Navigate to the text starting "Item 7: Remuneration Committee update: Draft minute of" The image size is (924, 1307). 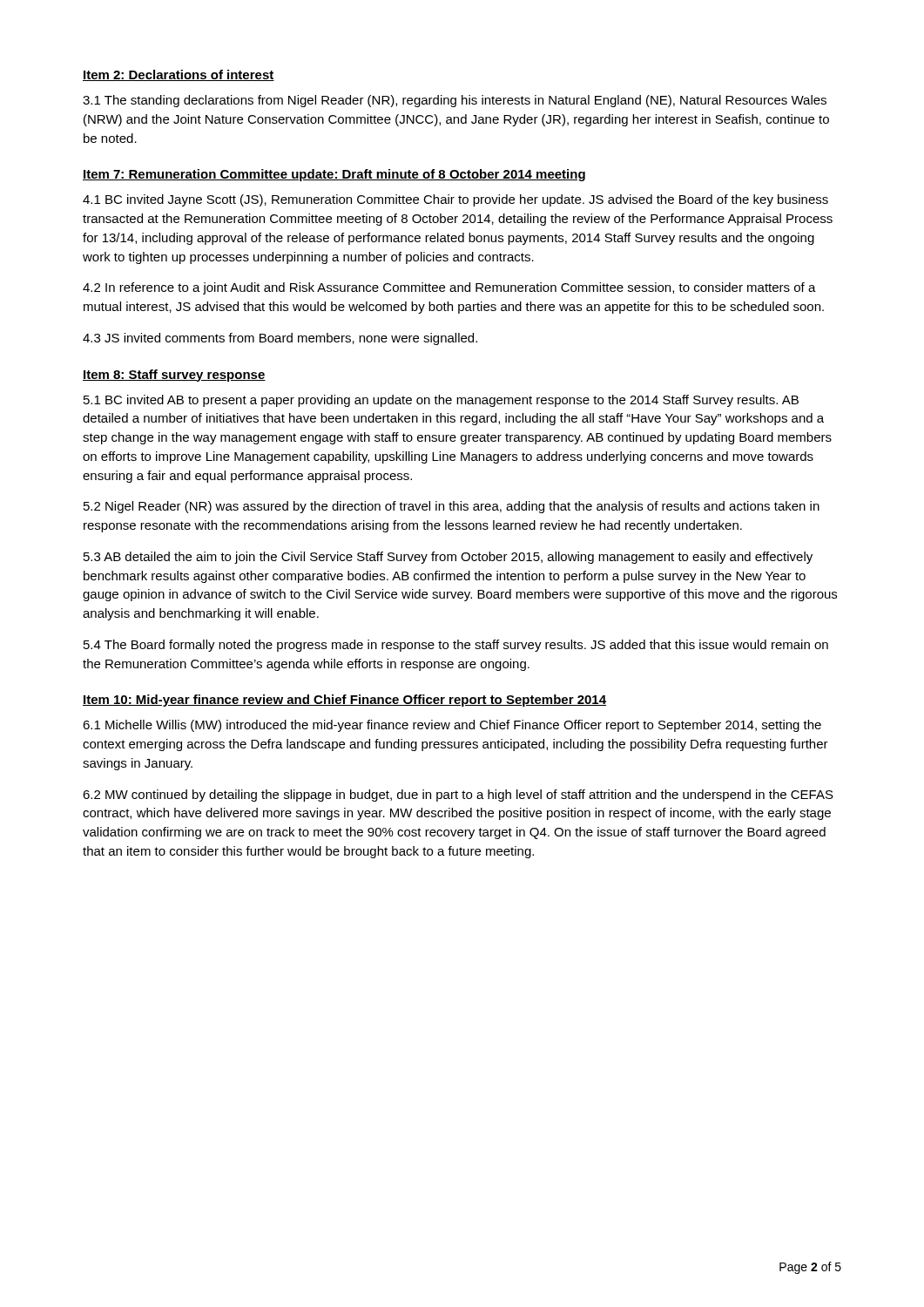[462, 174]
